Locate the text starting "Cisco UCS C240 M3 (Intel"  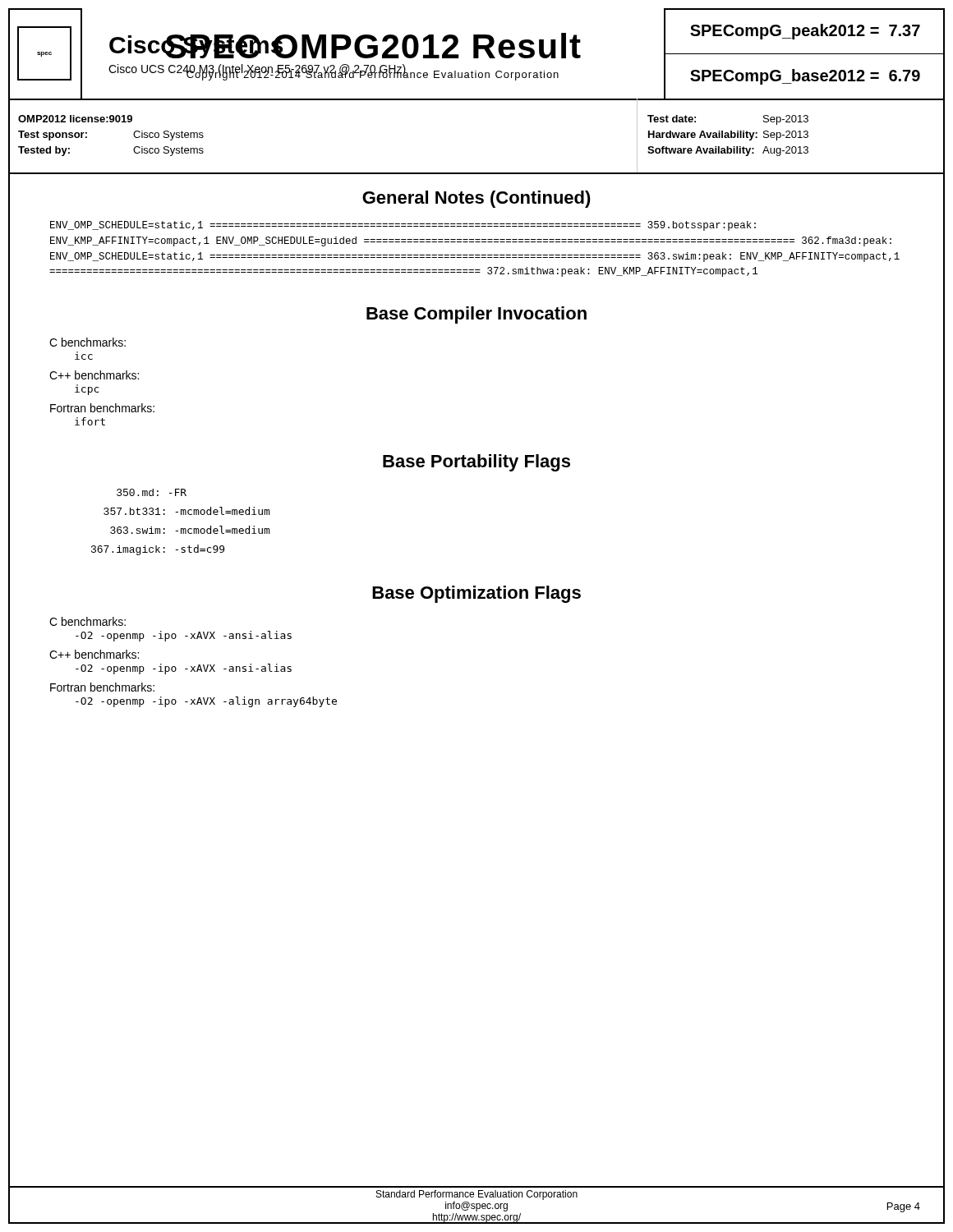point(257,69)
